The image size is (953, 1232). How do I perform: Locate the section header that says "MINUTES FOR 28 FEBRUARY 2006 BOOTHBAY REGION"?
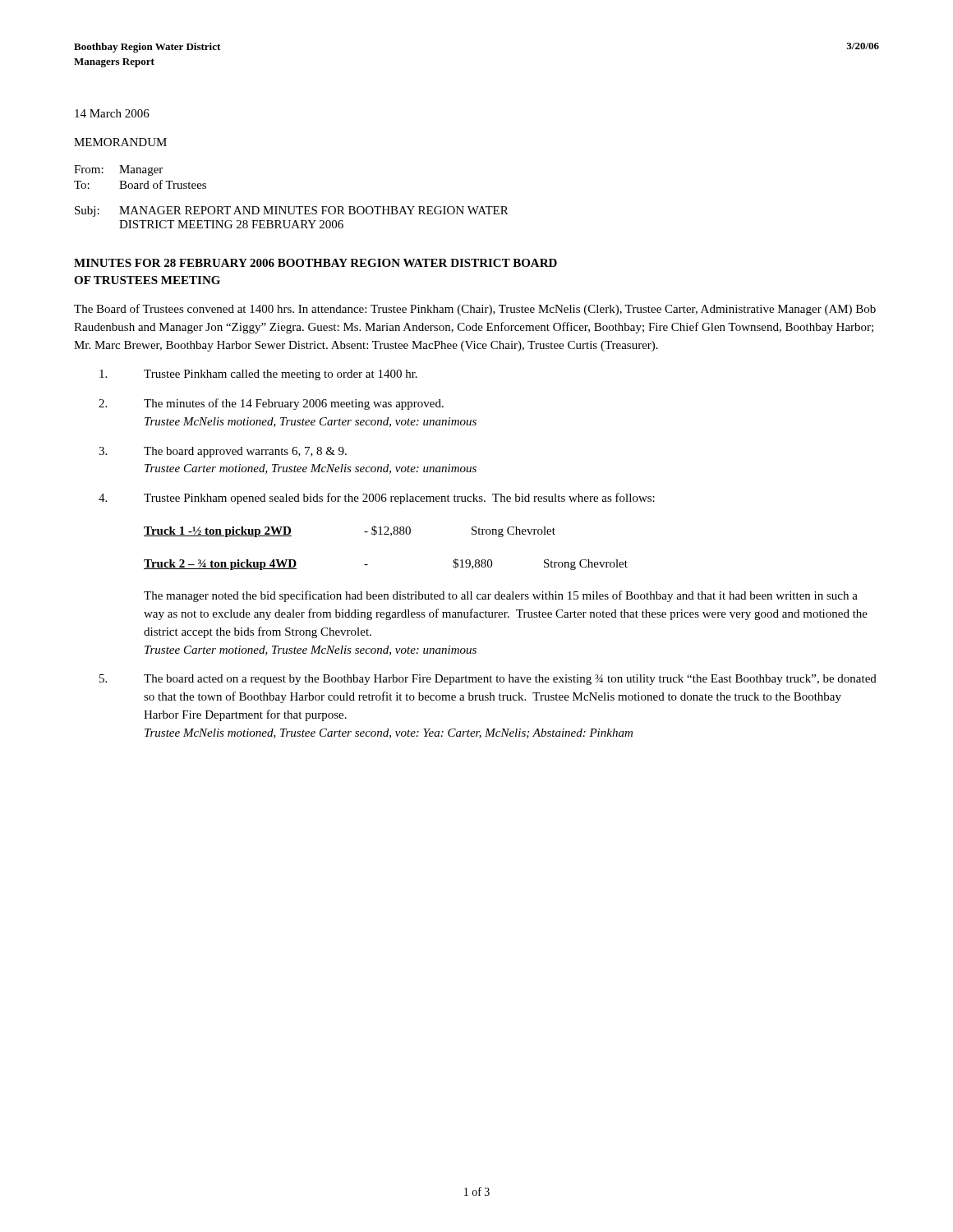pos(316,271)
